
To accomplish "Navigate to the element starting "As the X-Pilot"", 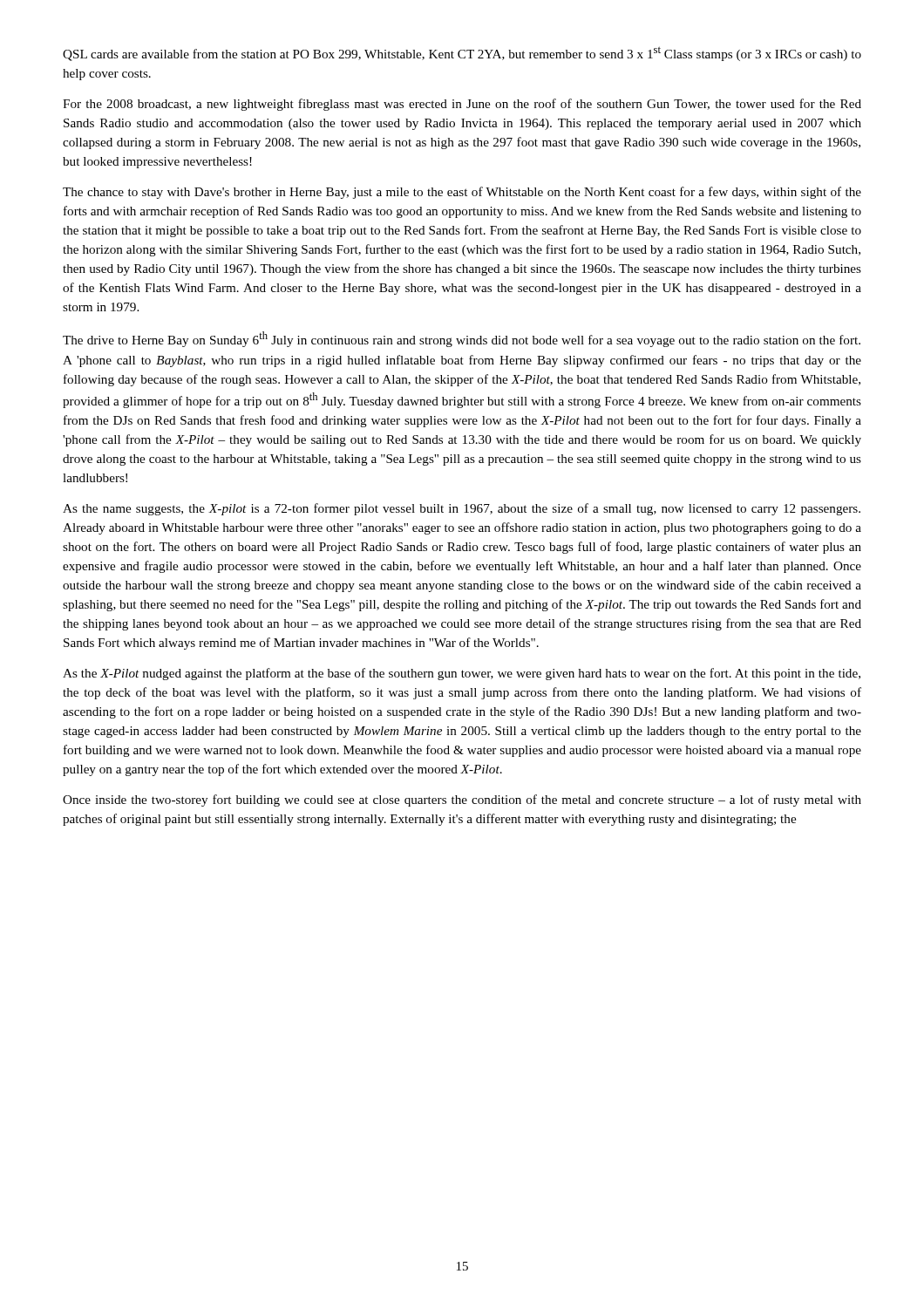I will [x=462, y=721].
